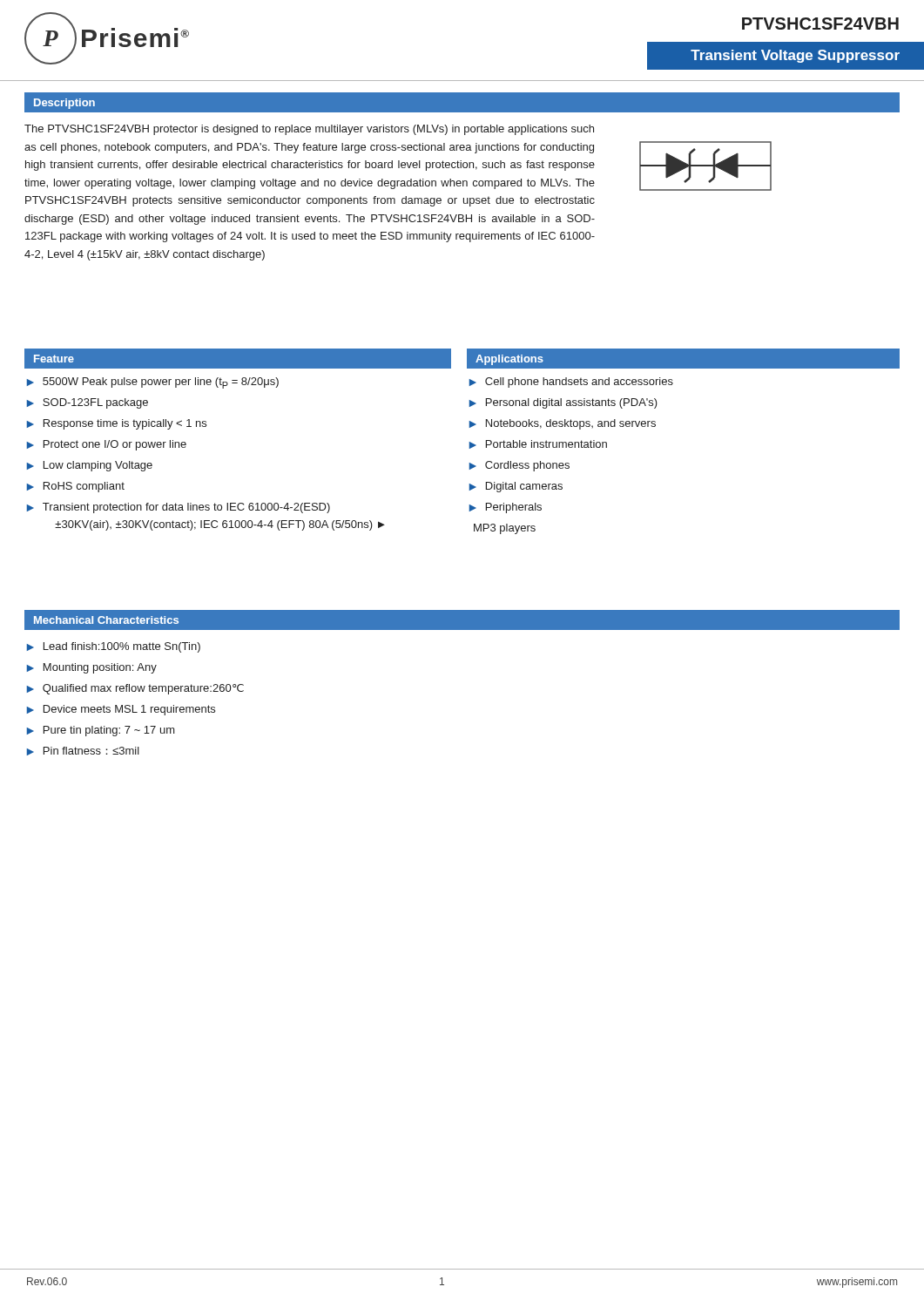
Task: Click on the list item with the text "► Personal digital assistants (PDA's)"
Action: (x=562, y=403)
